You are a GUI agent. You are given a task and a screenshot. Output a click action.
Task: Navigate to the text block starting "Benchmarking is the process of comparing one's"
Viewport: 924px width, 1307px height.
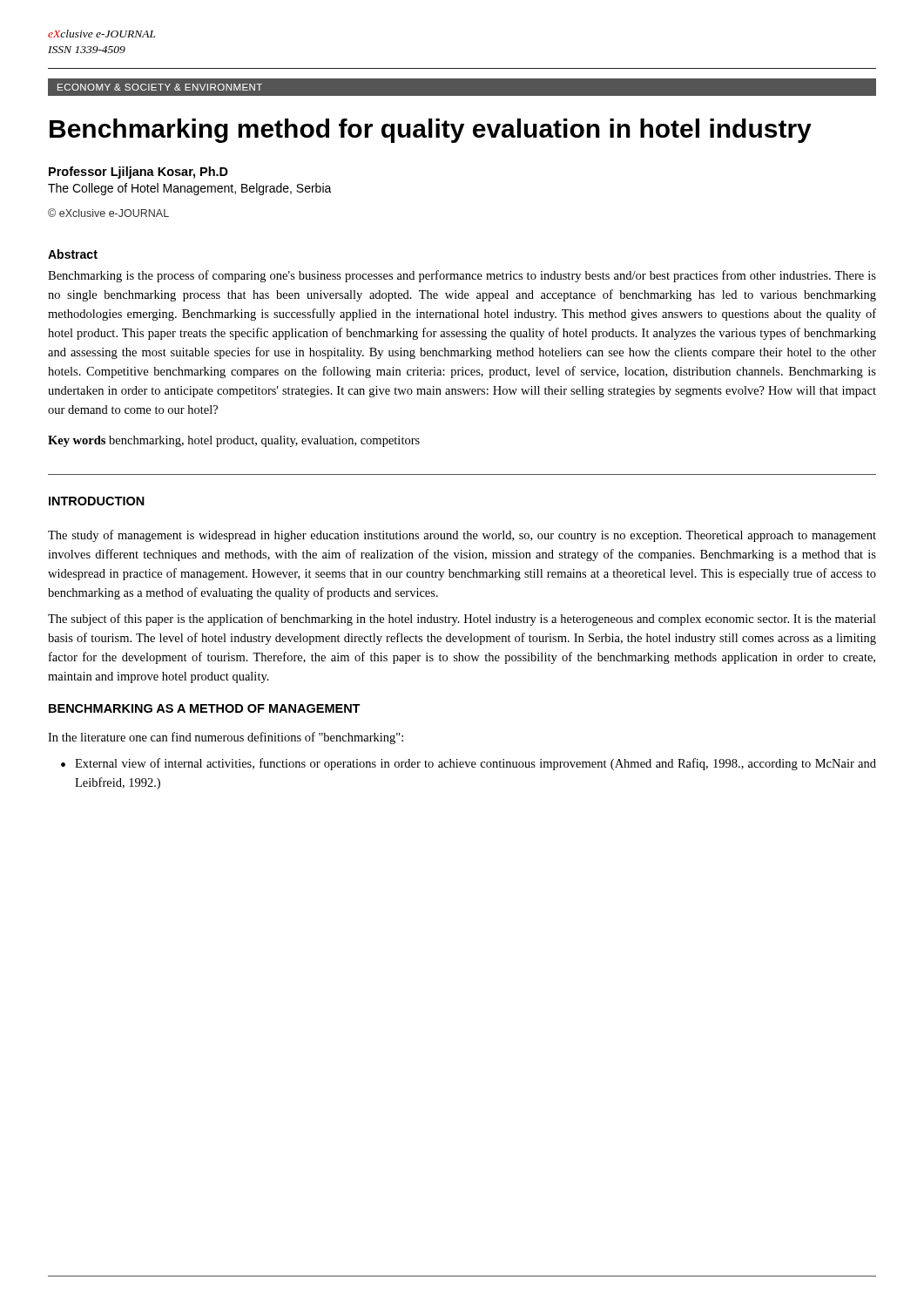tap(462, 342)
